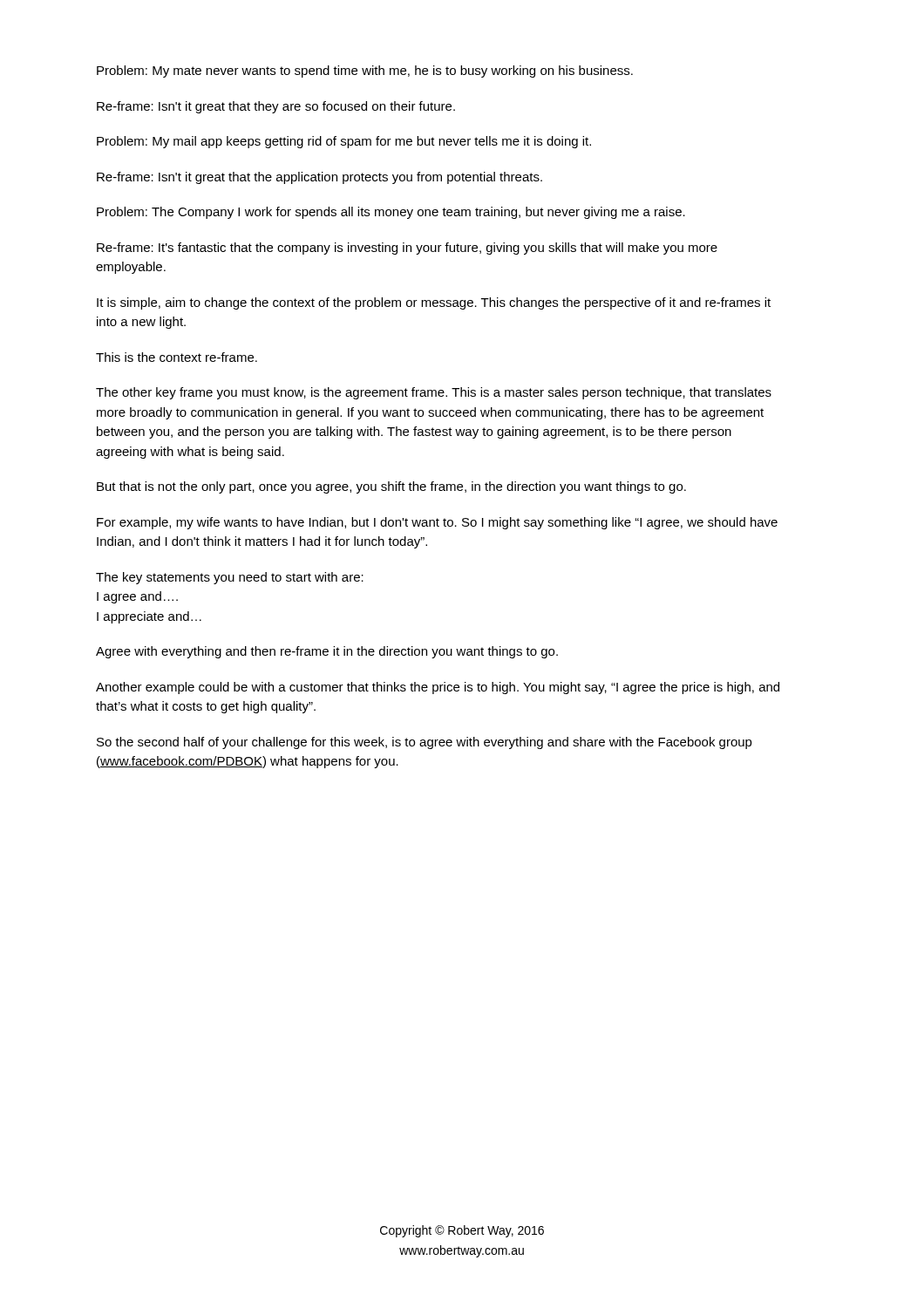
Task: Locate the region starting "Problem: My mate never"
Action: [365, 70]
